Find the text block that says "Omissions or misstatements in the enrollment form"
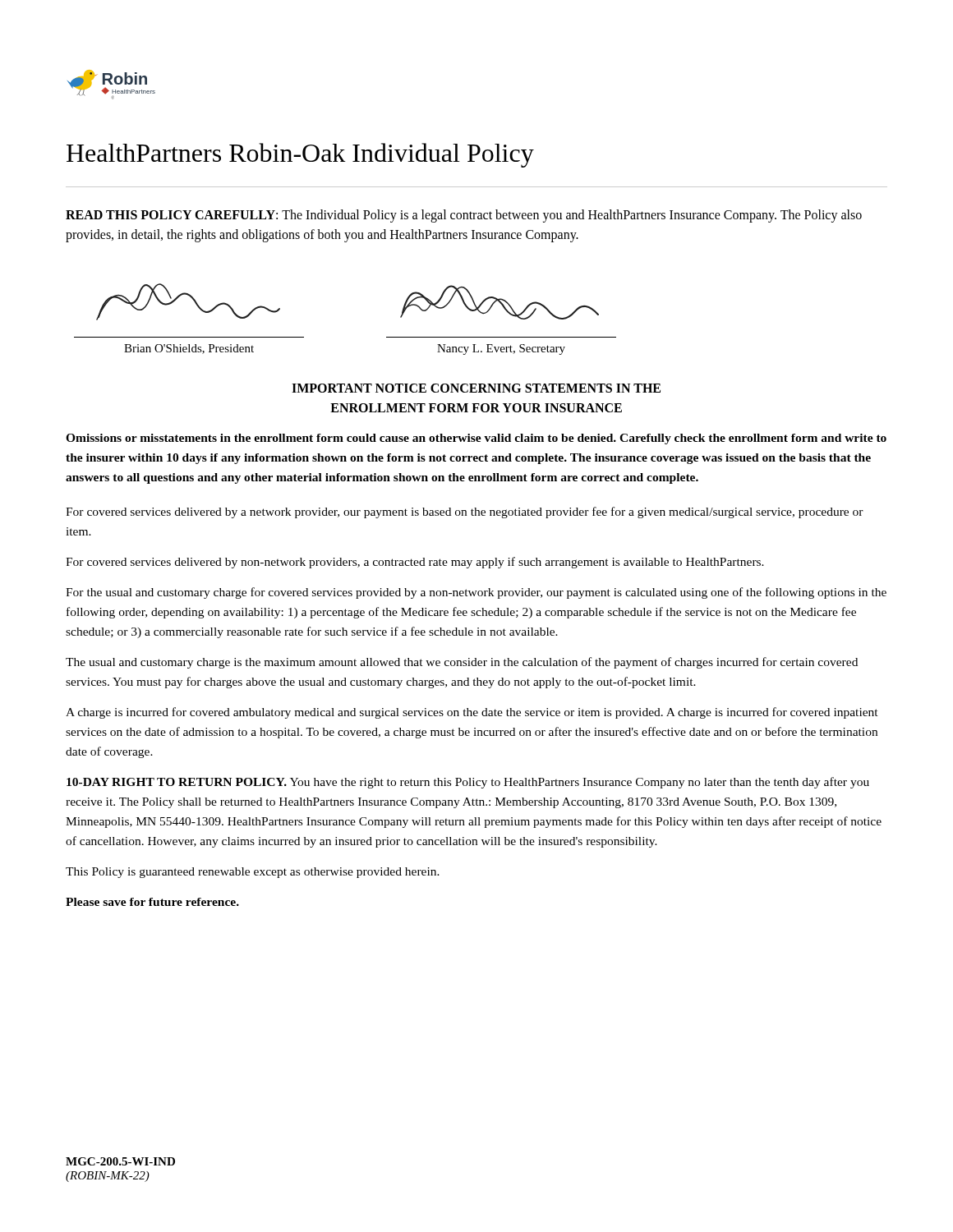Image resolution: width=953 pixels, height=1232 pixels. tap(476, 457)
